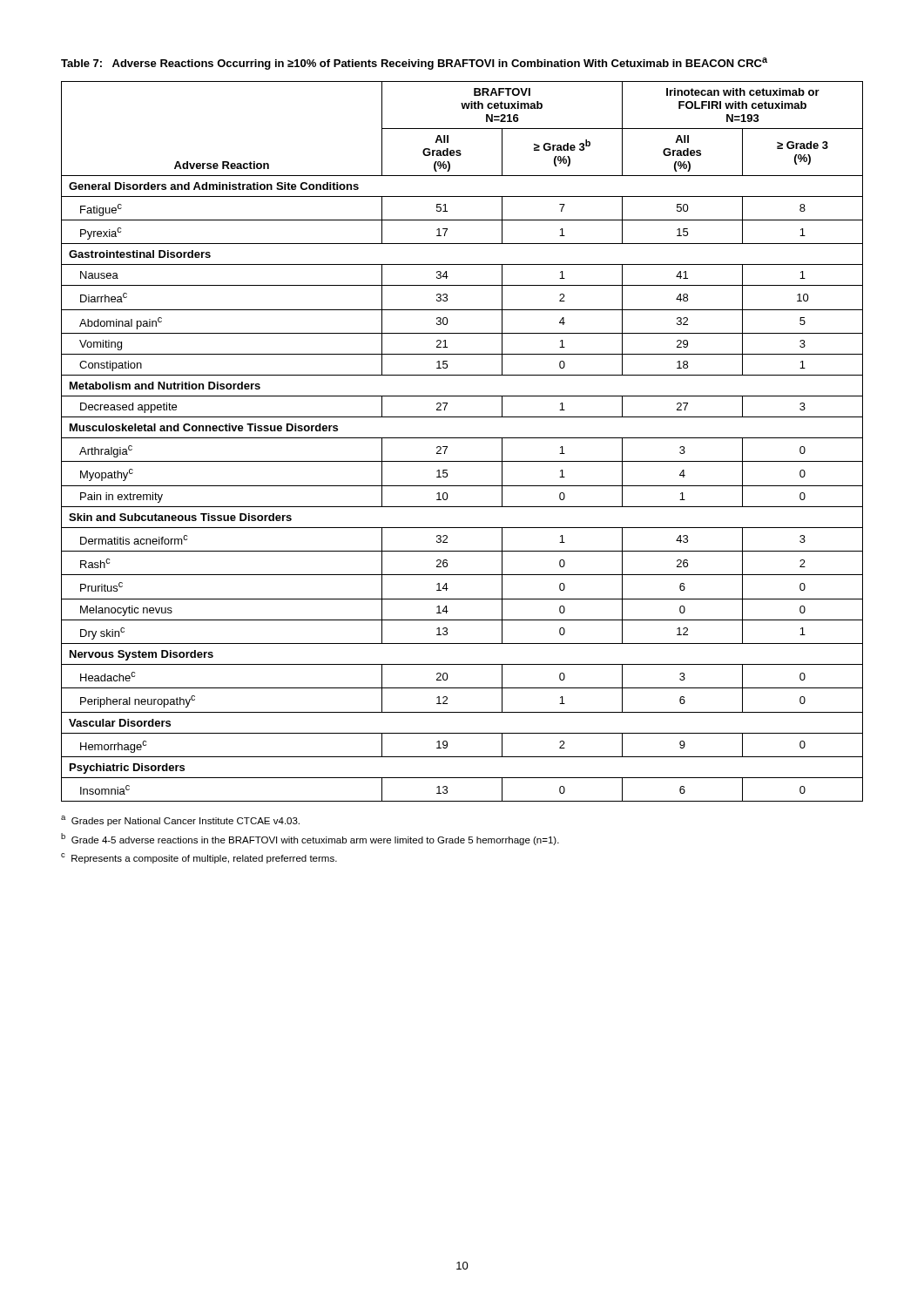The height and width of the screenshot is (1307, 924).
Task: Find the table
Action: pyautogui.click(x=462, y=441)
